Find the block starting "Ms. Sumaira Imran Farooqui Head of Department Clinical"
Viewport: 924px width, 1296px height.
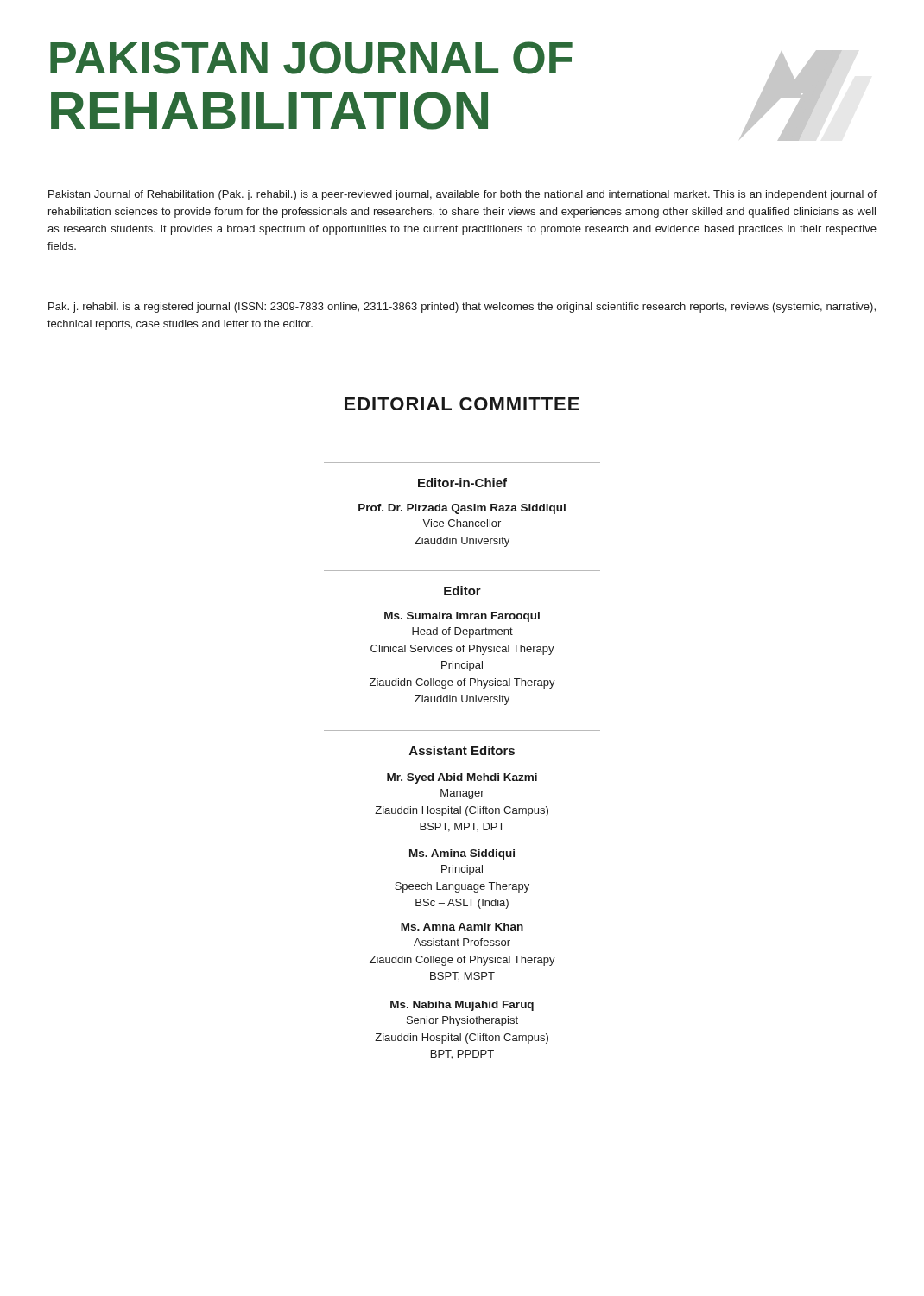(x=462, y=658)
